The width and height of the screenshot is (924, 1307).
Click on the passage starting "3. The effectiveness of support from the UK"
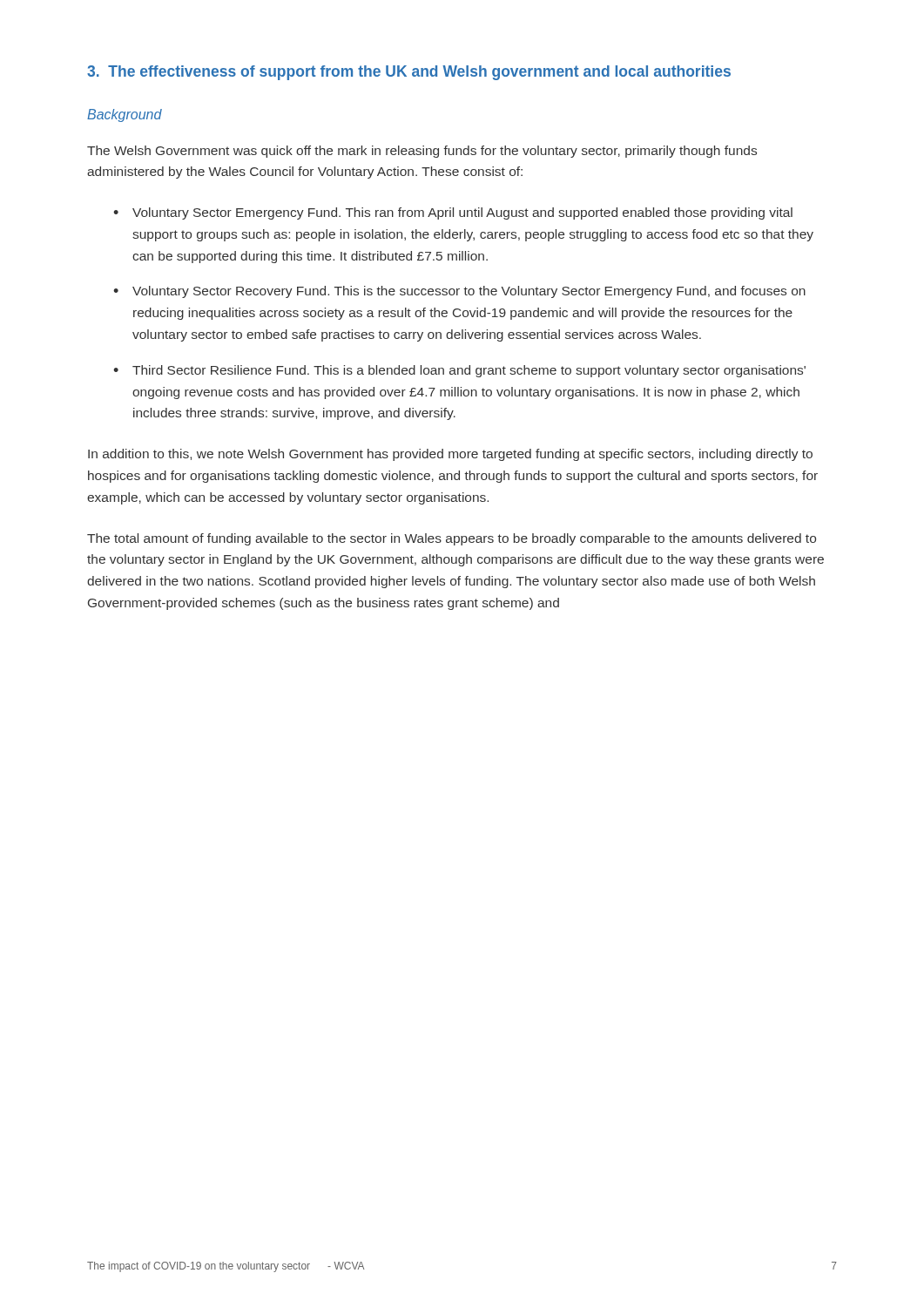[409, 71]
